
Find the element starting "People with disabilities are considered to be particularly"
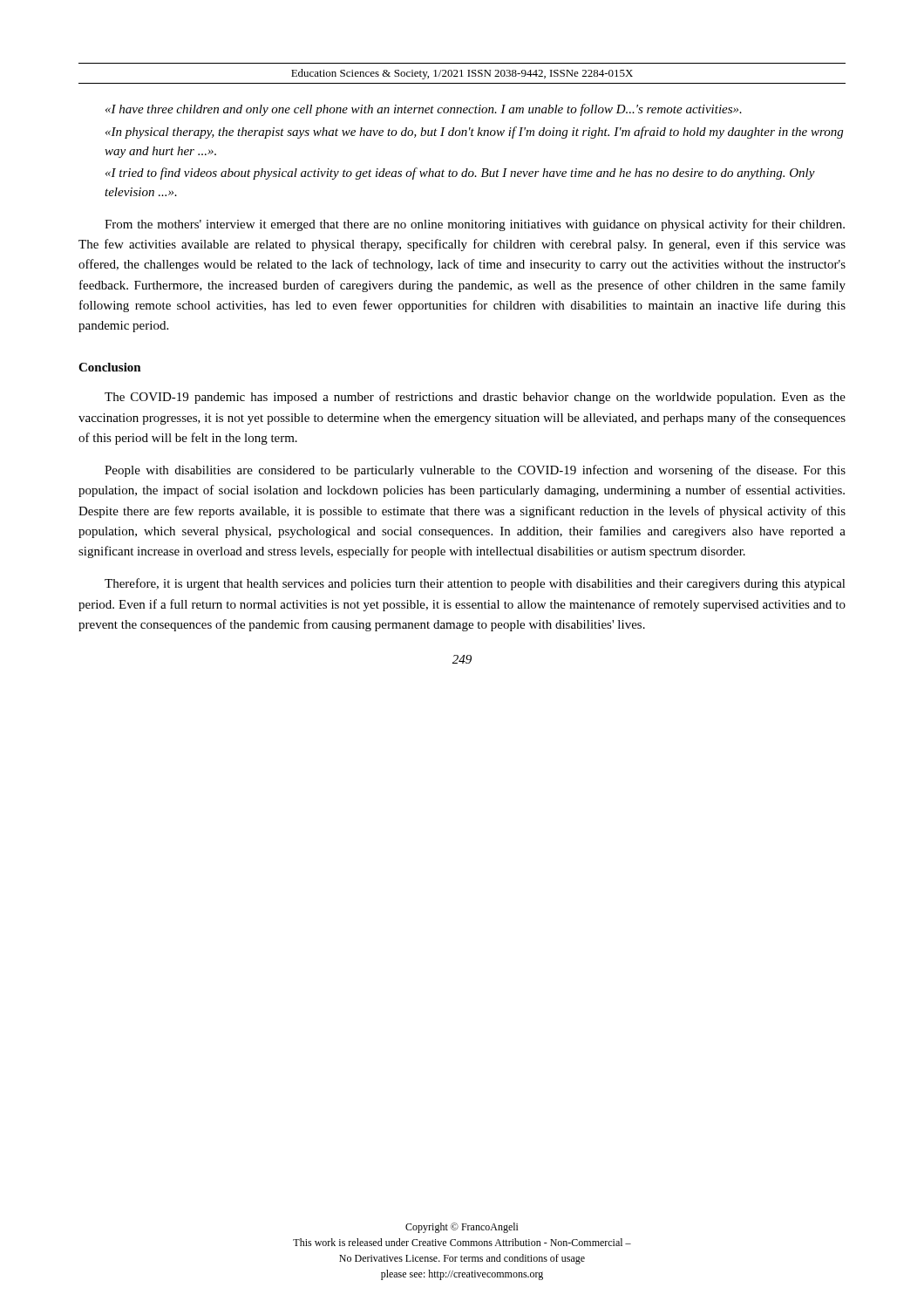(462, 511)
